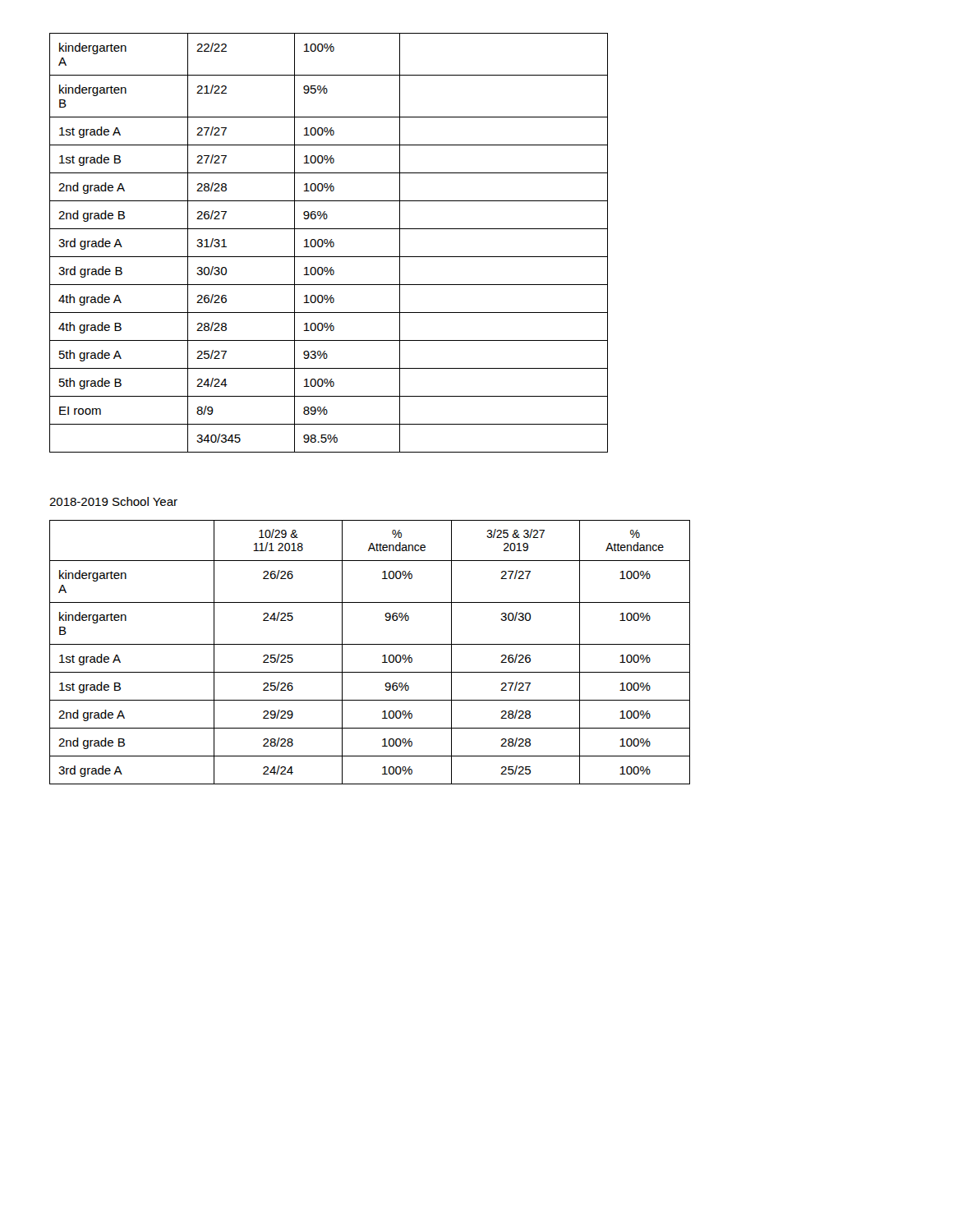
Task: Select the element starting "2018-2019 School Year"
Action: coord(113,501)
